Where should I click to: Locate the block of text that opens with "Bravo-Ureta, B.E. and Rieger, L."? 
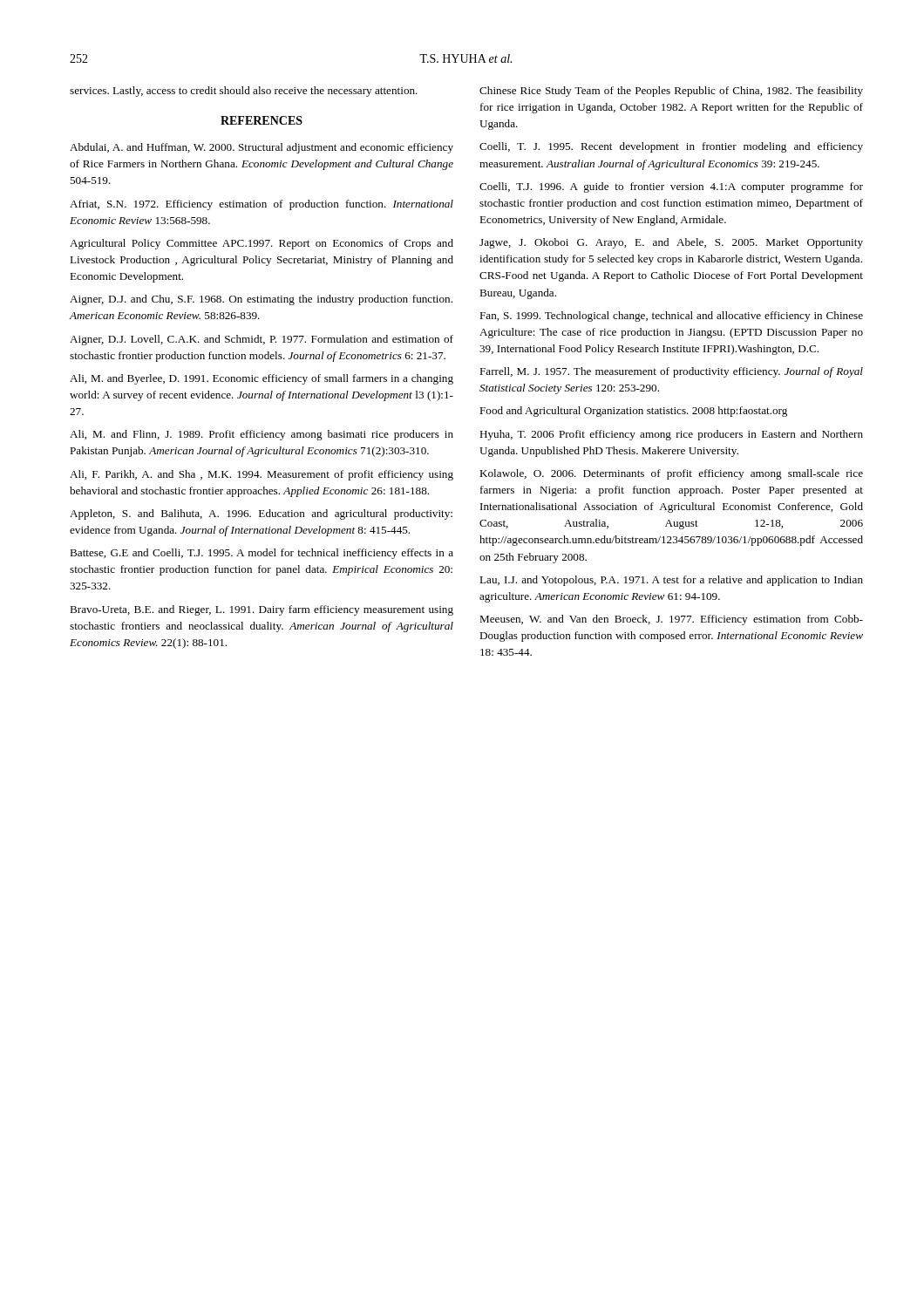tap(262, 625)
